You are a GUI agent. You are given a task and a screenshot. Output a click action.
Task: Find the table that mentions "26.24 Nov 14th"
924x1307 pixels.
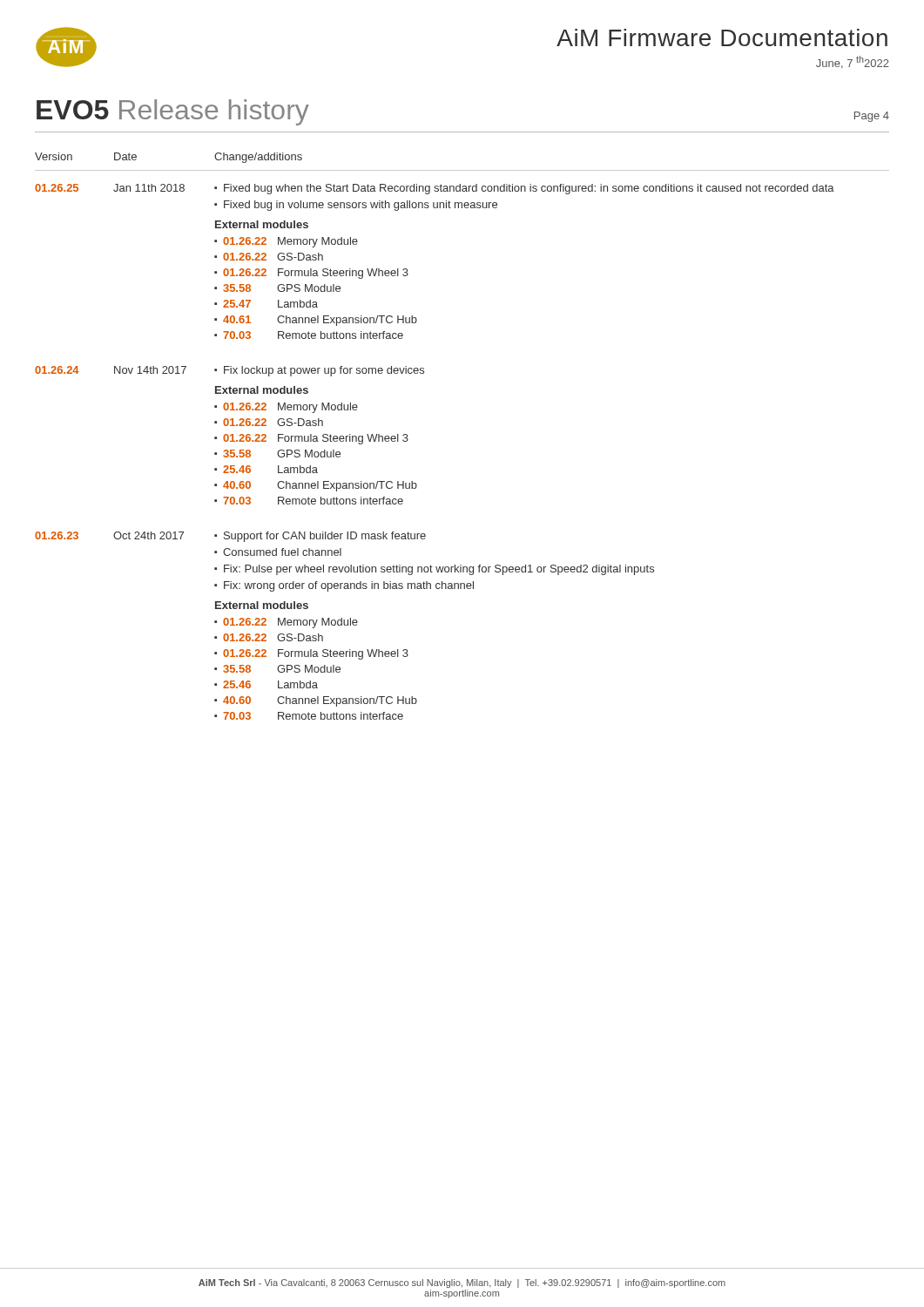pyautogui.click(x=462, y=437)
